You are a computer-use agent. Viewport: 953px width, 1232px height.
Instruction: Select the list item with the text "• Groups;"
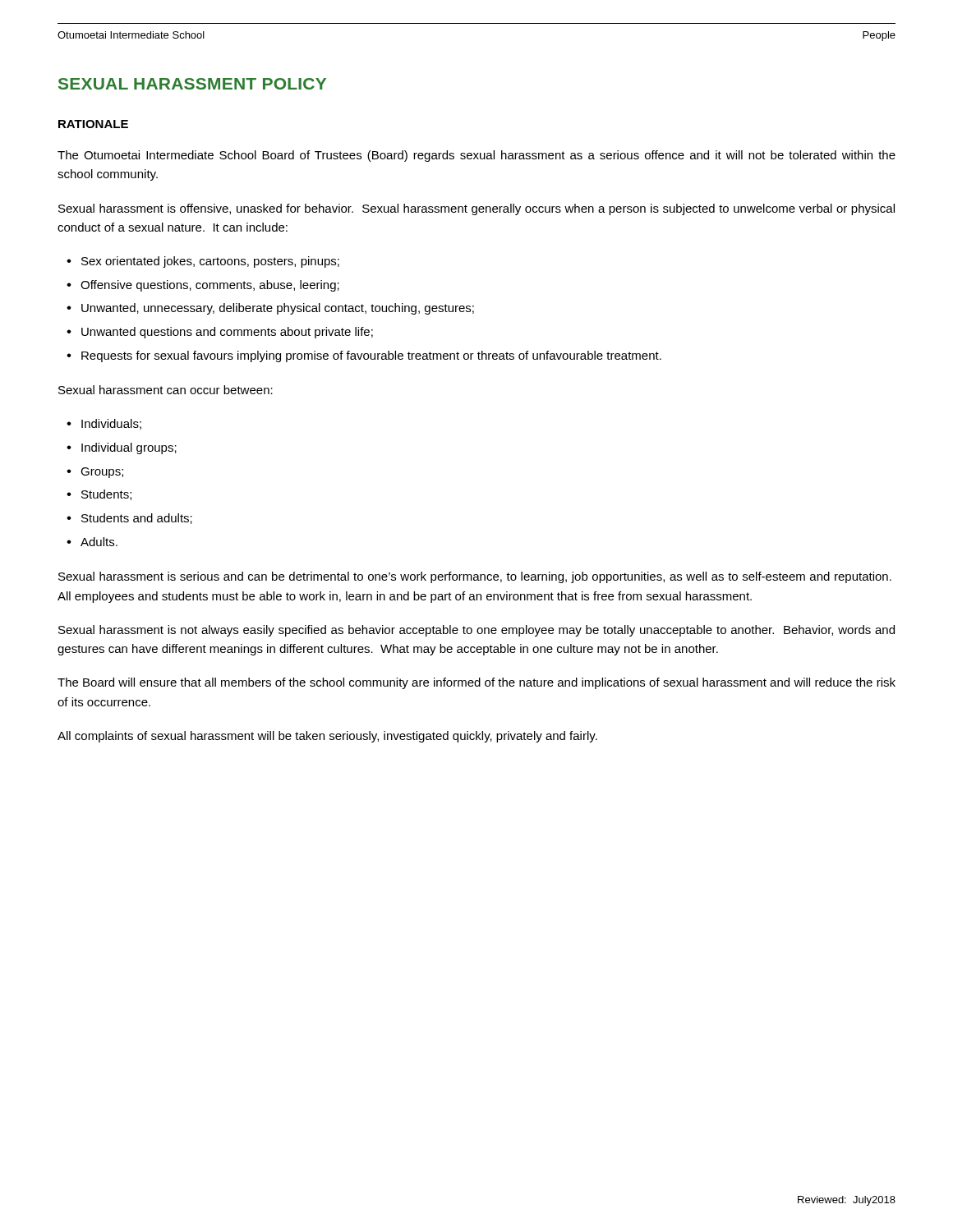click(x=95, y=473)
